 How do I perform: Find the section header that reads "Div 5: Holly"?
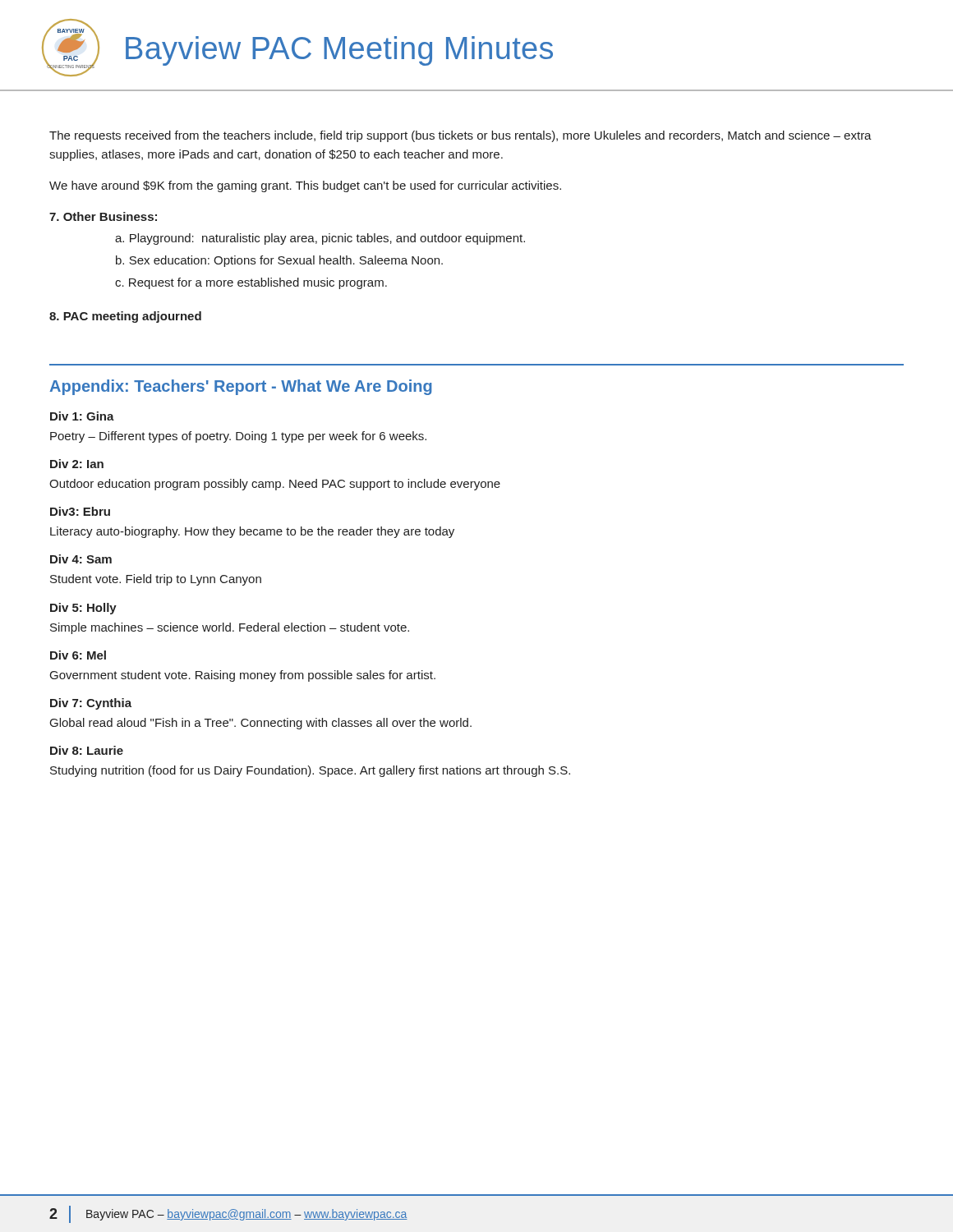point(83,607)
